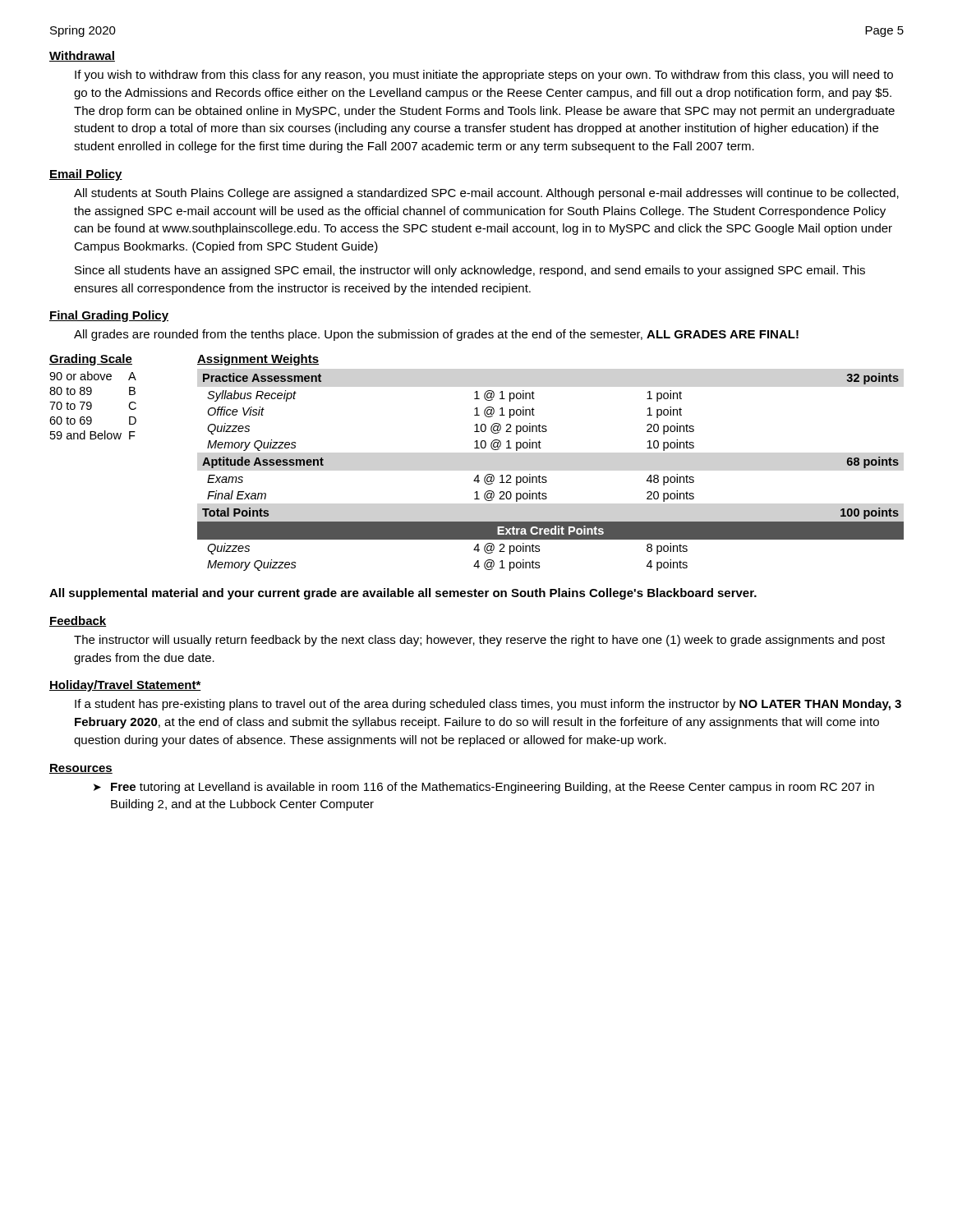The image size is (953, 1232).
Task: Where does it say "Holiday/Travel Statement*"?
Action: point(125,685)
